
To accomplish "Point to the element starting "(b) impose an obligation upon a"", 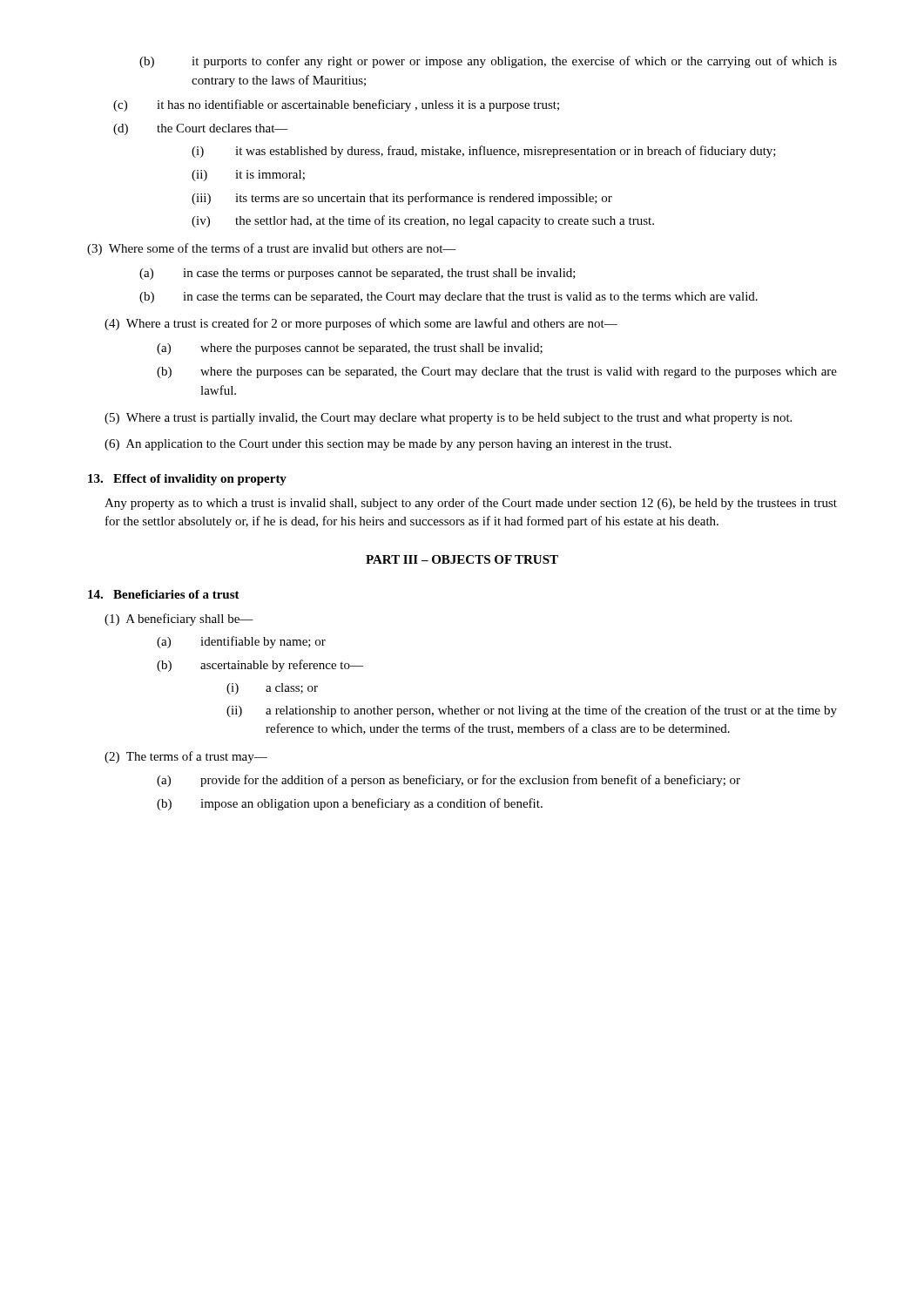I will coord(350,804).
